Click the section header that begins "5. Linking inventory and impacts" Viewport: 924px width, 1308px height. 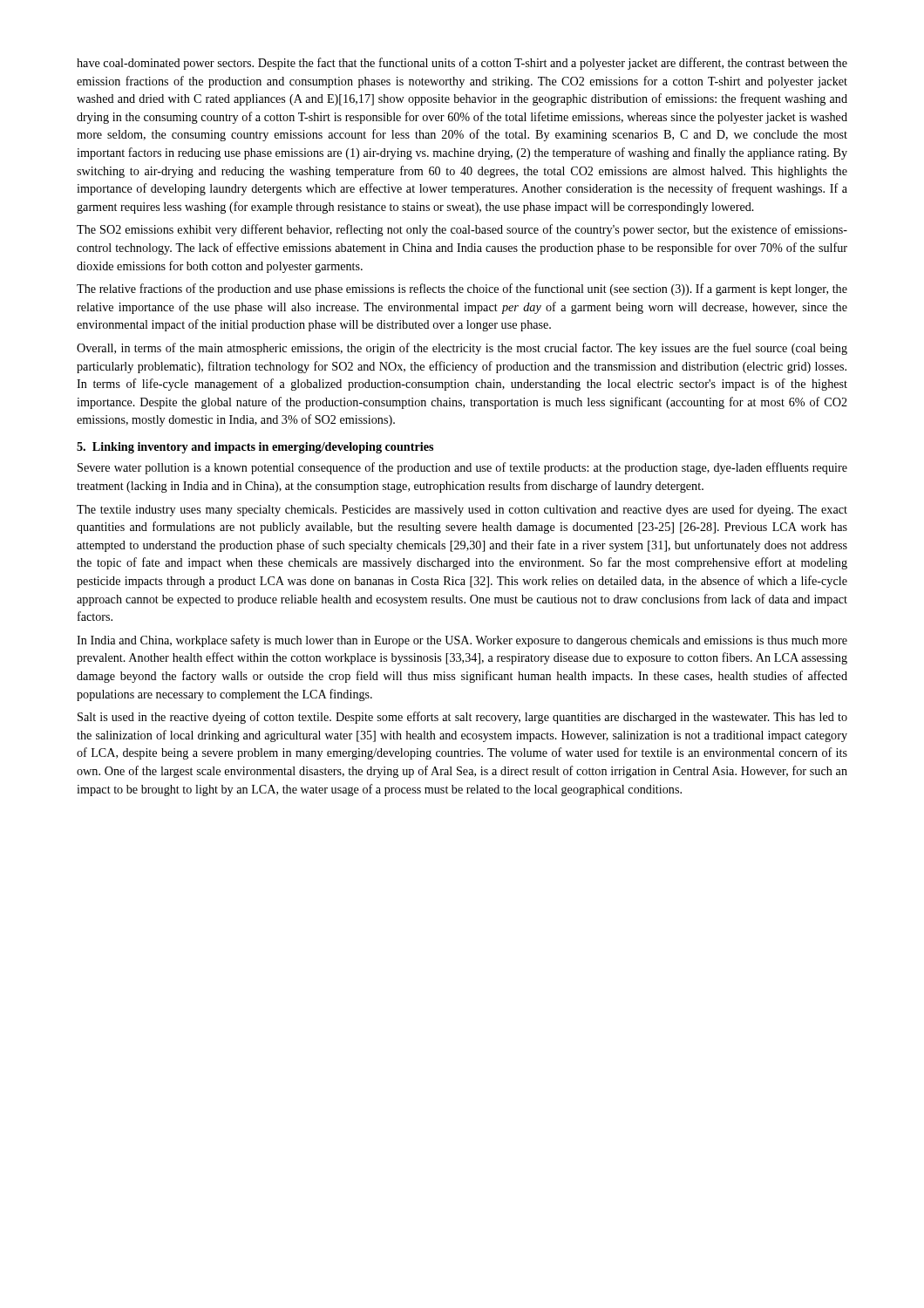[x=255, y=446]
